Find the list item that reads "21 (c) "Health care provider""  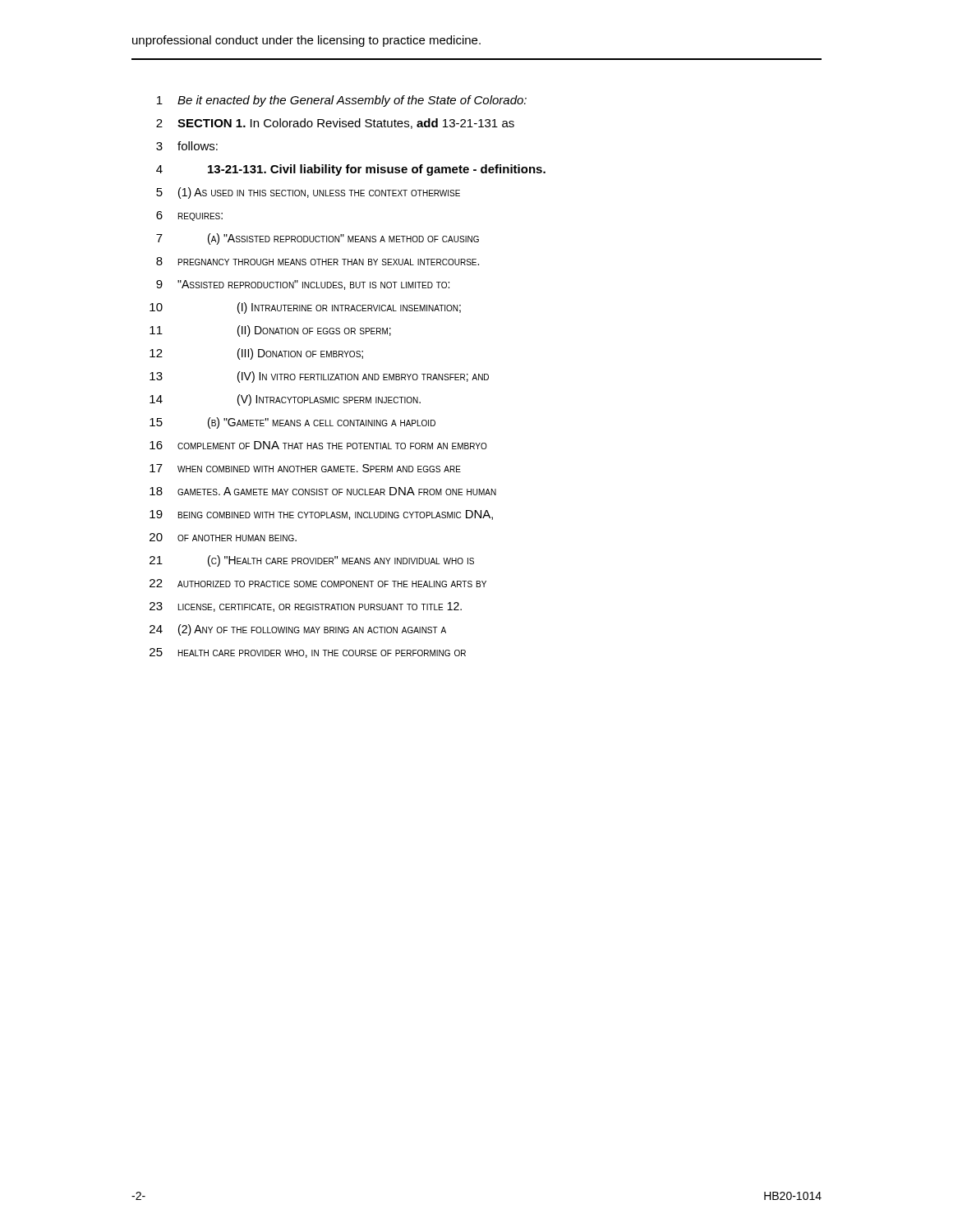tap(476, 560)
